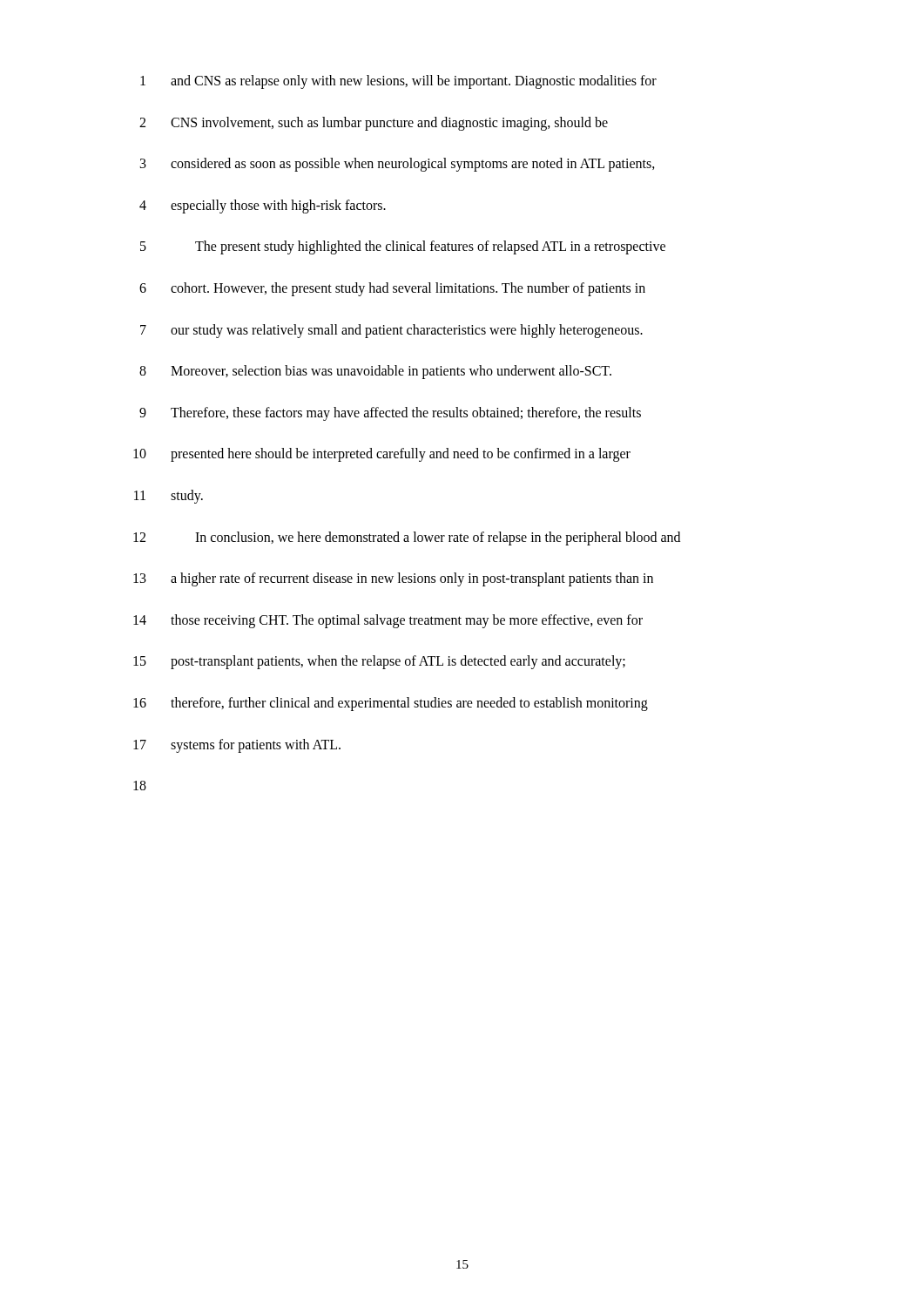The image size is (924, 1307).
Task: Select the element starting "5 The present study"
Action: click(x=471, y=247)
